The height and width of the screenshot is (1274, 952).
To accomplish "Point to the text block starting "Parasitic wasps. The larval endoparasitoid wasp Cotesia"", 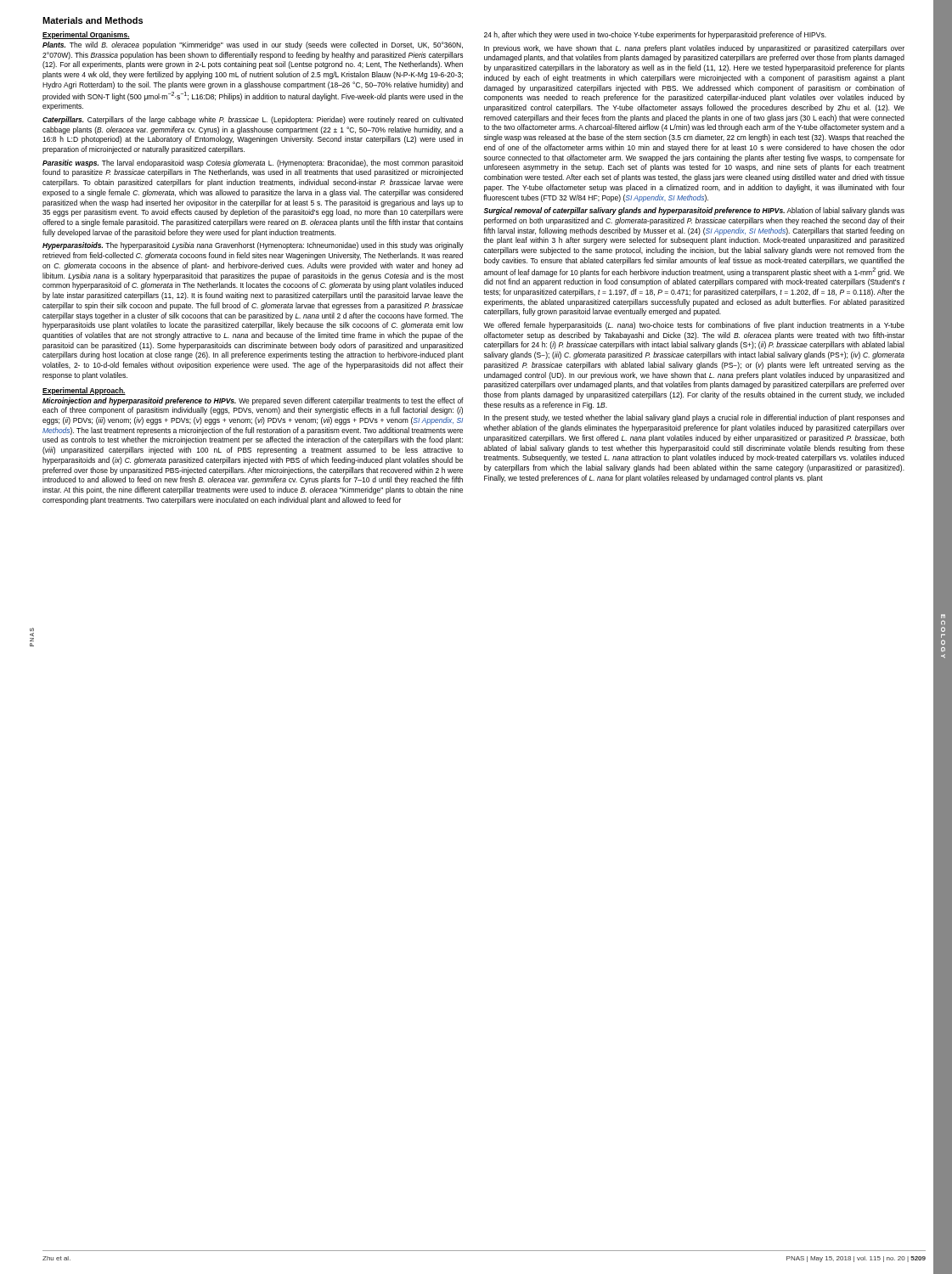I will coord(253,198).
